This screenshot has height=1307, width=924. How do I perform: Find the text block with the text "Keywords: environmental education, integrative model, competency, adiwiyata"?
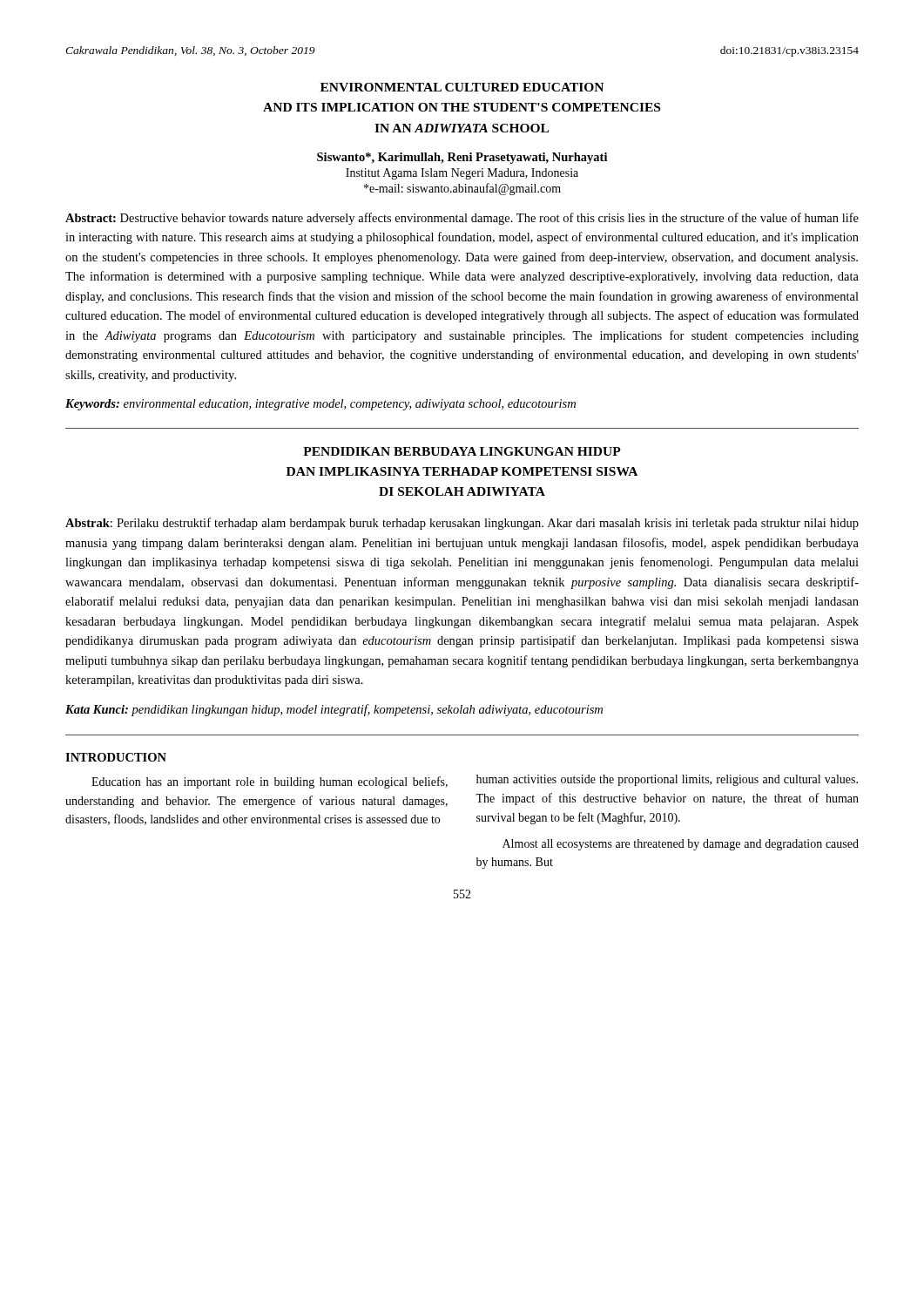321,403
